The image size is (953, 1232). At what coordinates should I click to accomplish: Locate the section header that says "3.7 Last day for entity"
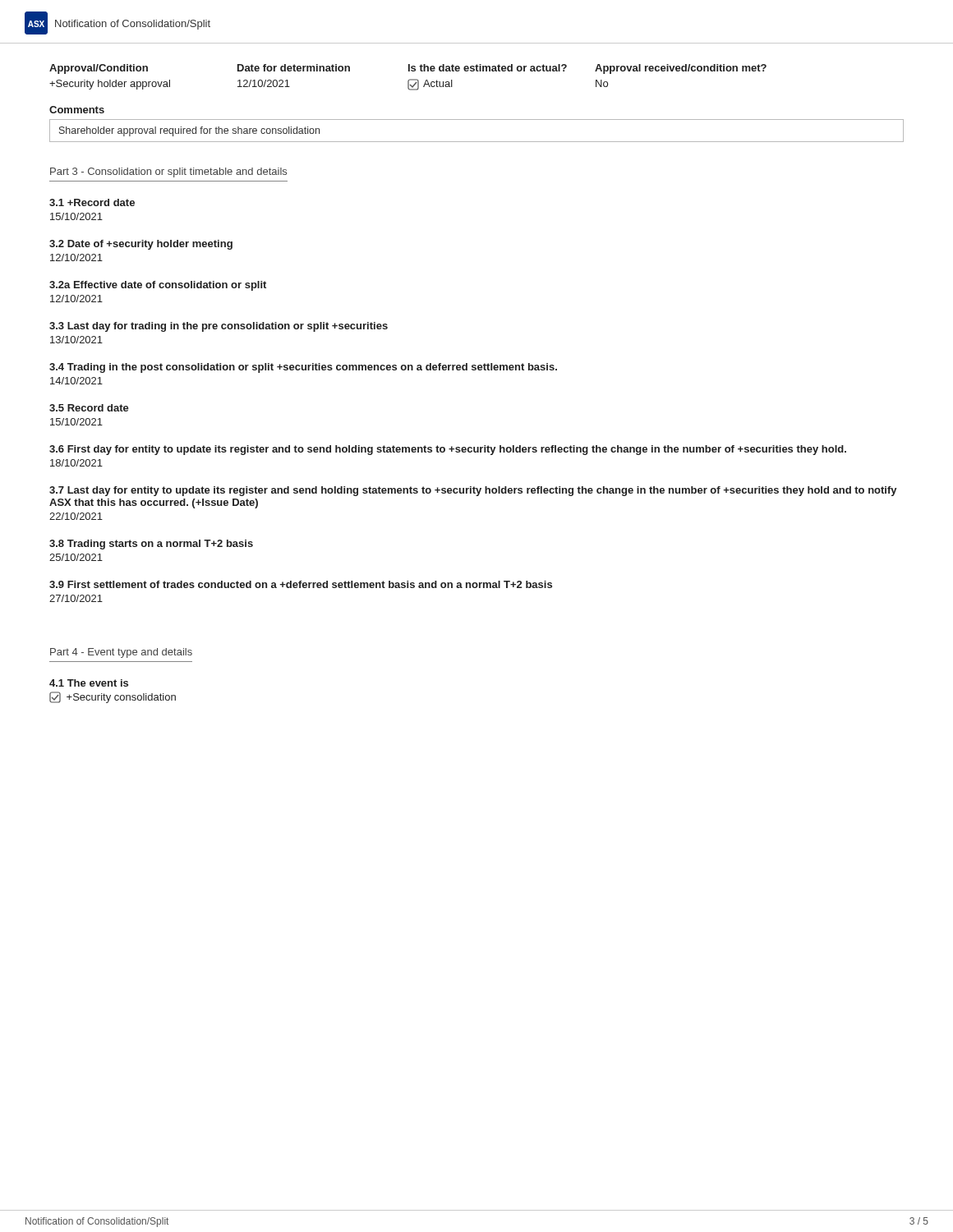(x=476, y=496)
